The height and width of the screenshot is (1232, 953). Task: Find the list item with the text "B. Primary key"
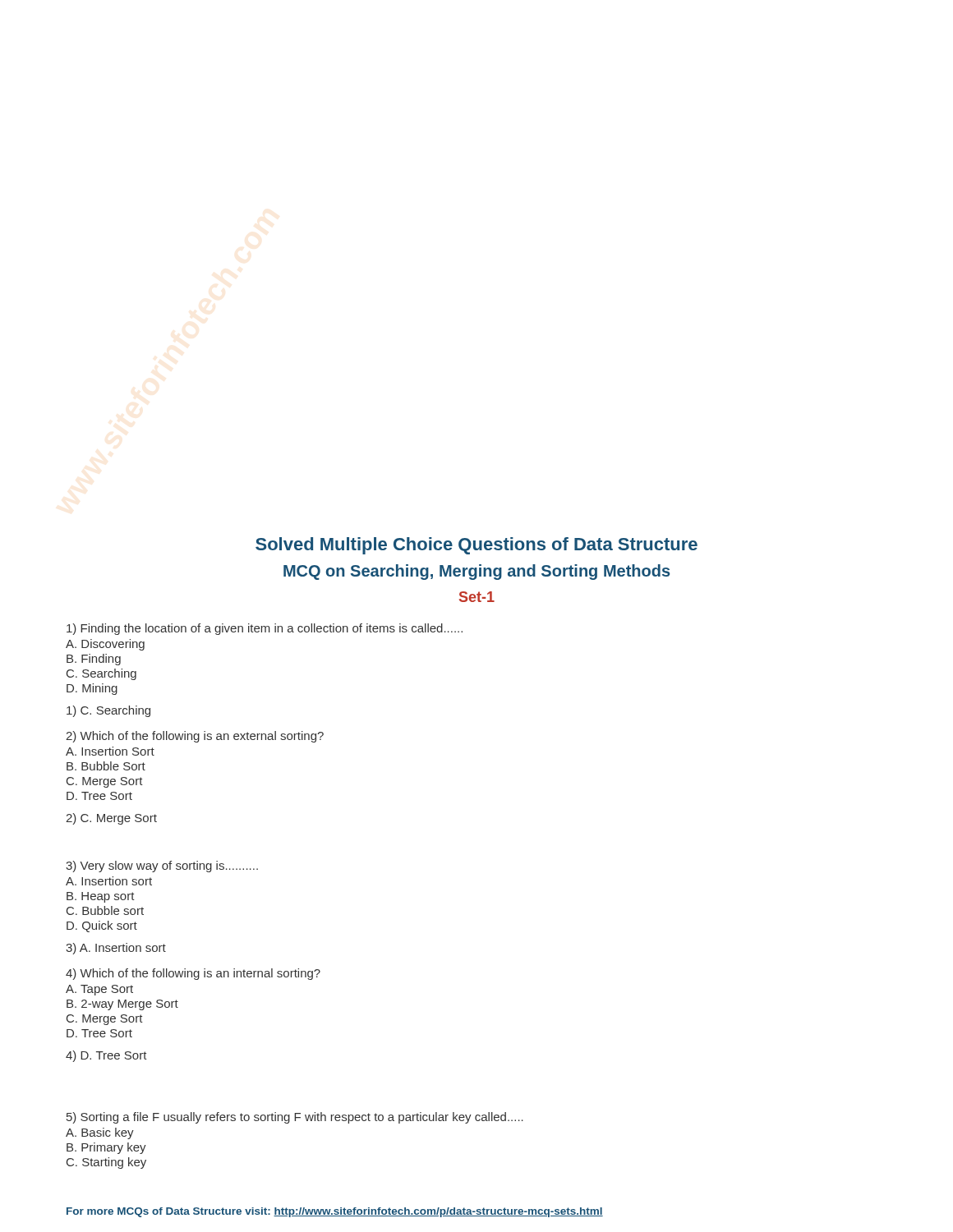point(106,1147)
